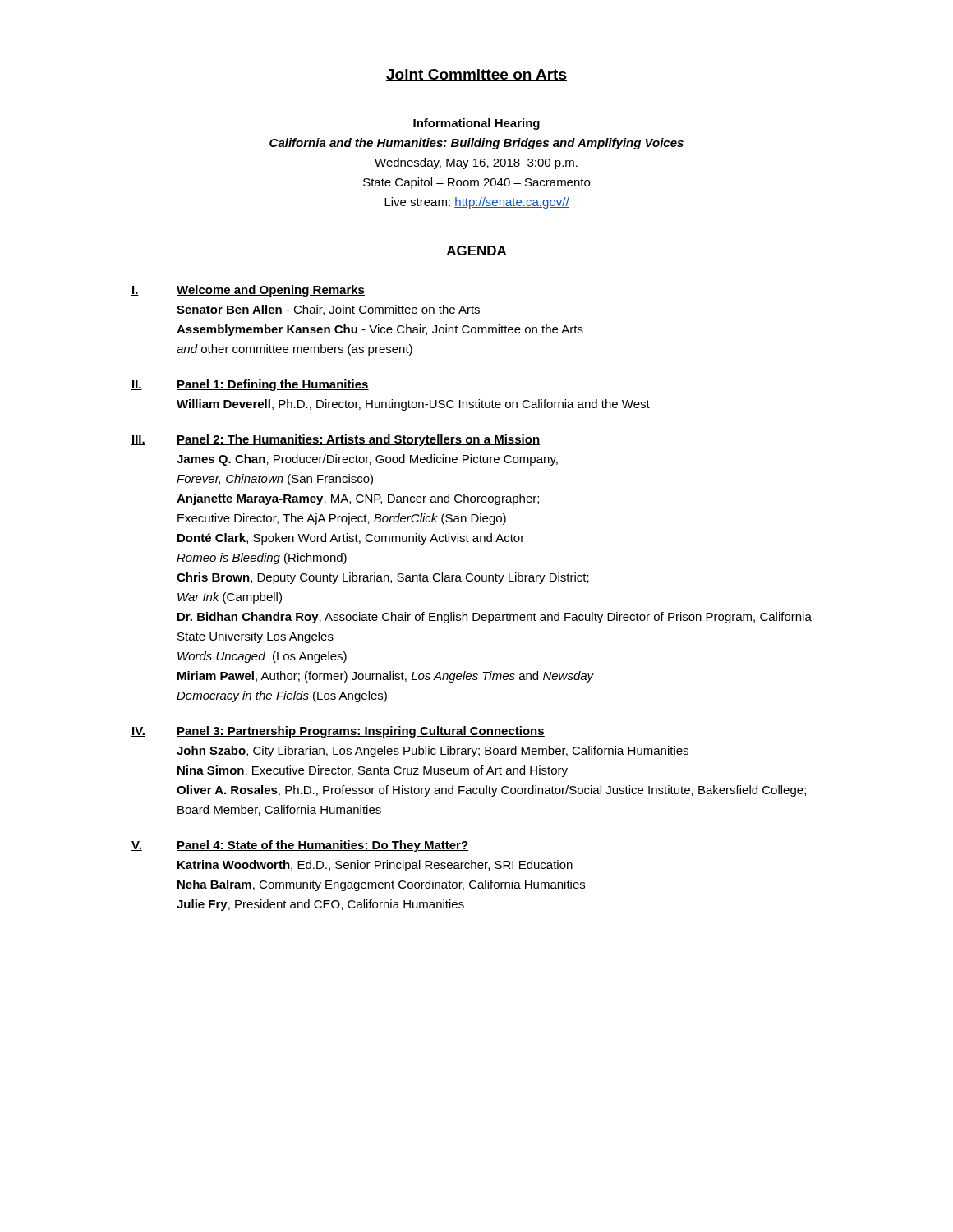Locate the block of text that opens with "II. Panel 1: Defining the"
The width and height of the screenshot is (953, 1232).
pyautogui.click(x=476, y=395)
